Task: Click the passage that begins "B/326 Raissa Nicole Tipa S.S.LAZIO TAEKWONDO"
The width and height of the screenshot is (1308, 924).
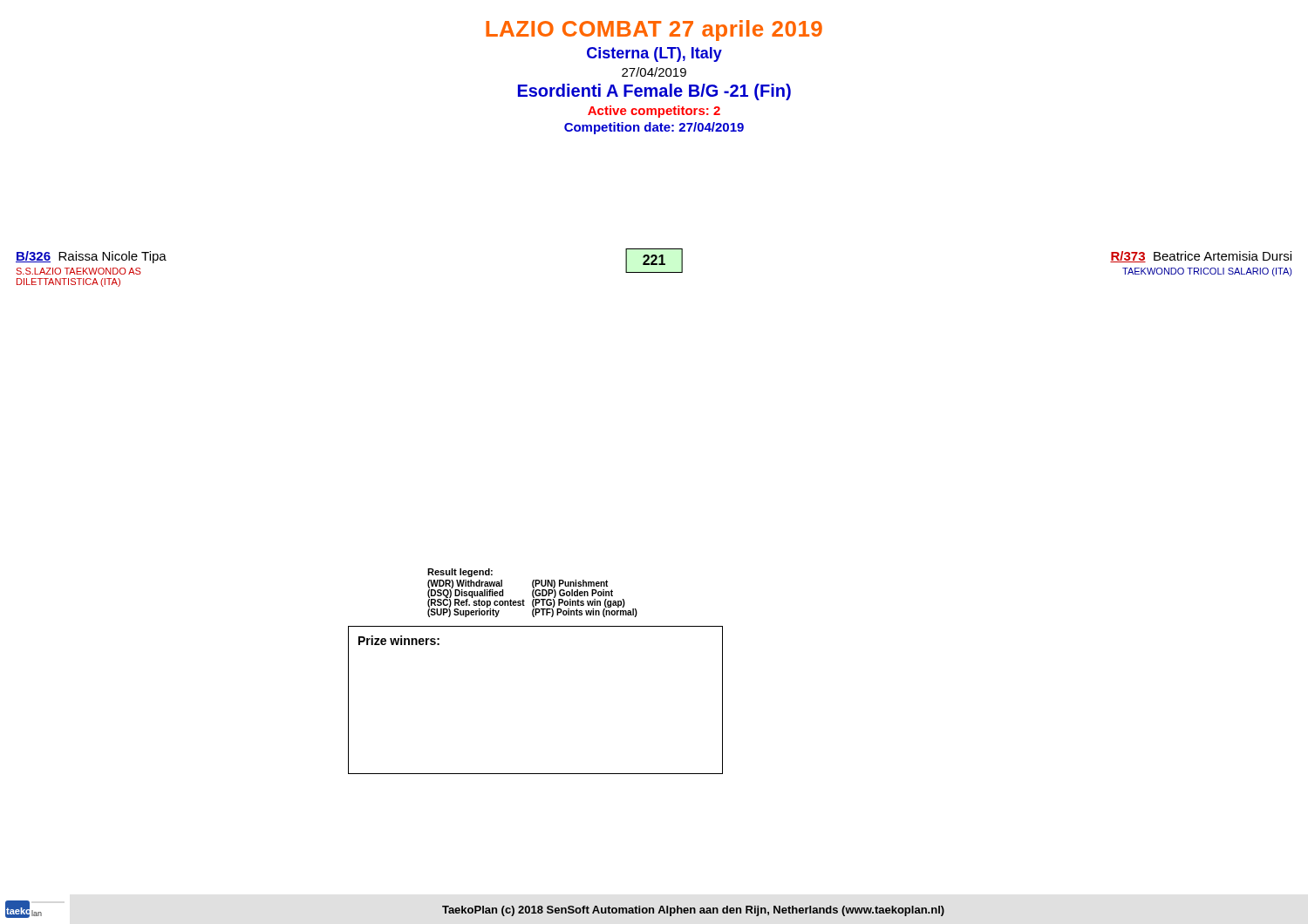Action: (x=91, y=268)
